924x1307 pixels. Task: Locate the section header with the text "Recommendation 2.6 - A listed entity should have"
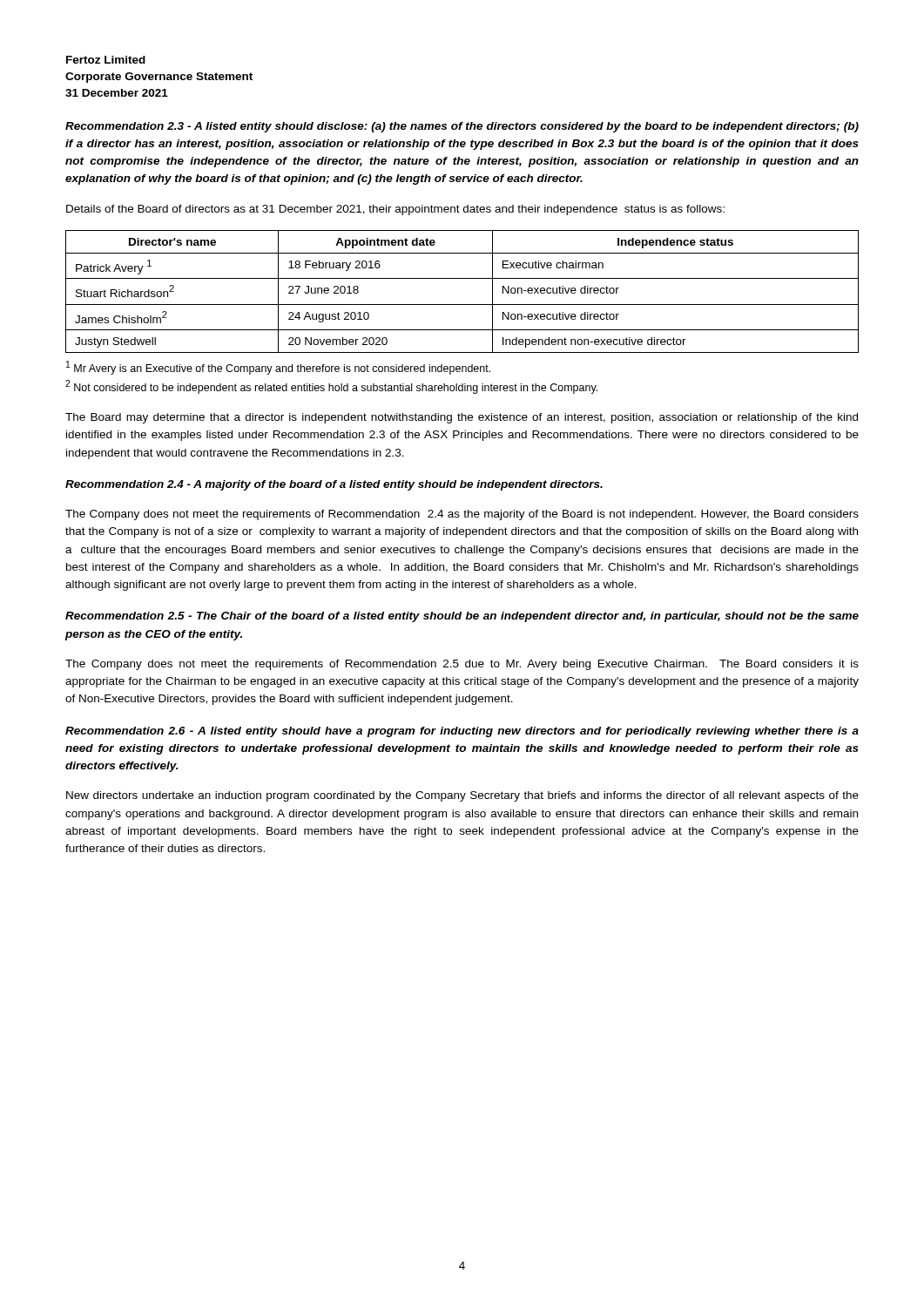click(x=462, y=748)
